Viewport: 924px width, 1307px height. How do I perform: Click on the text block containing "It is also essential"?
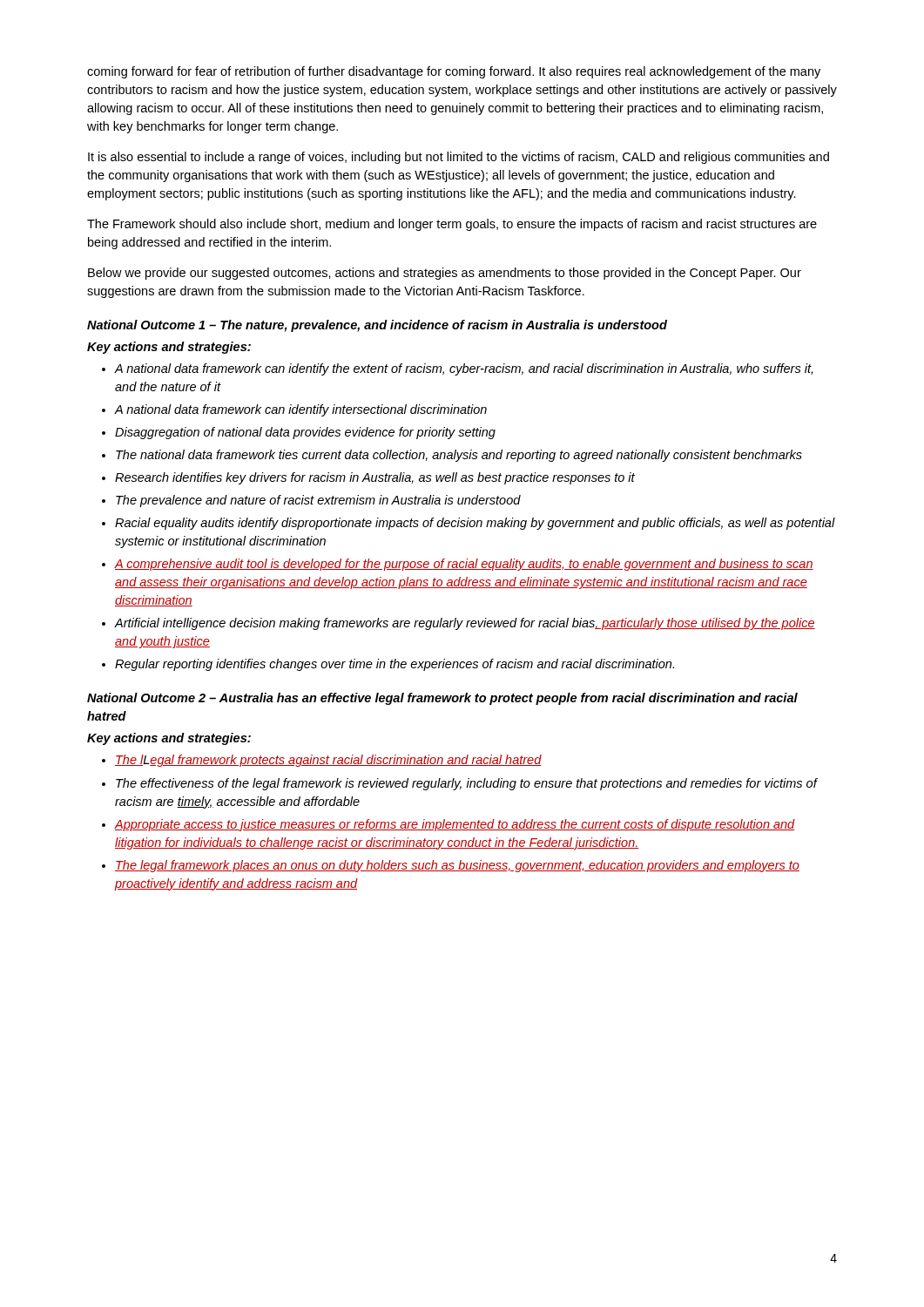point(462,176)
